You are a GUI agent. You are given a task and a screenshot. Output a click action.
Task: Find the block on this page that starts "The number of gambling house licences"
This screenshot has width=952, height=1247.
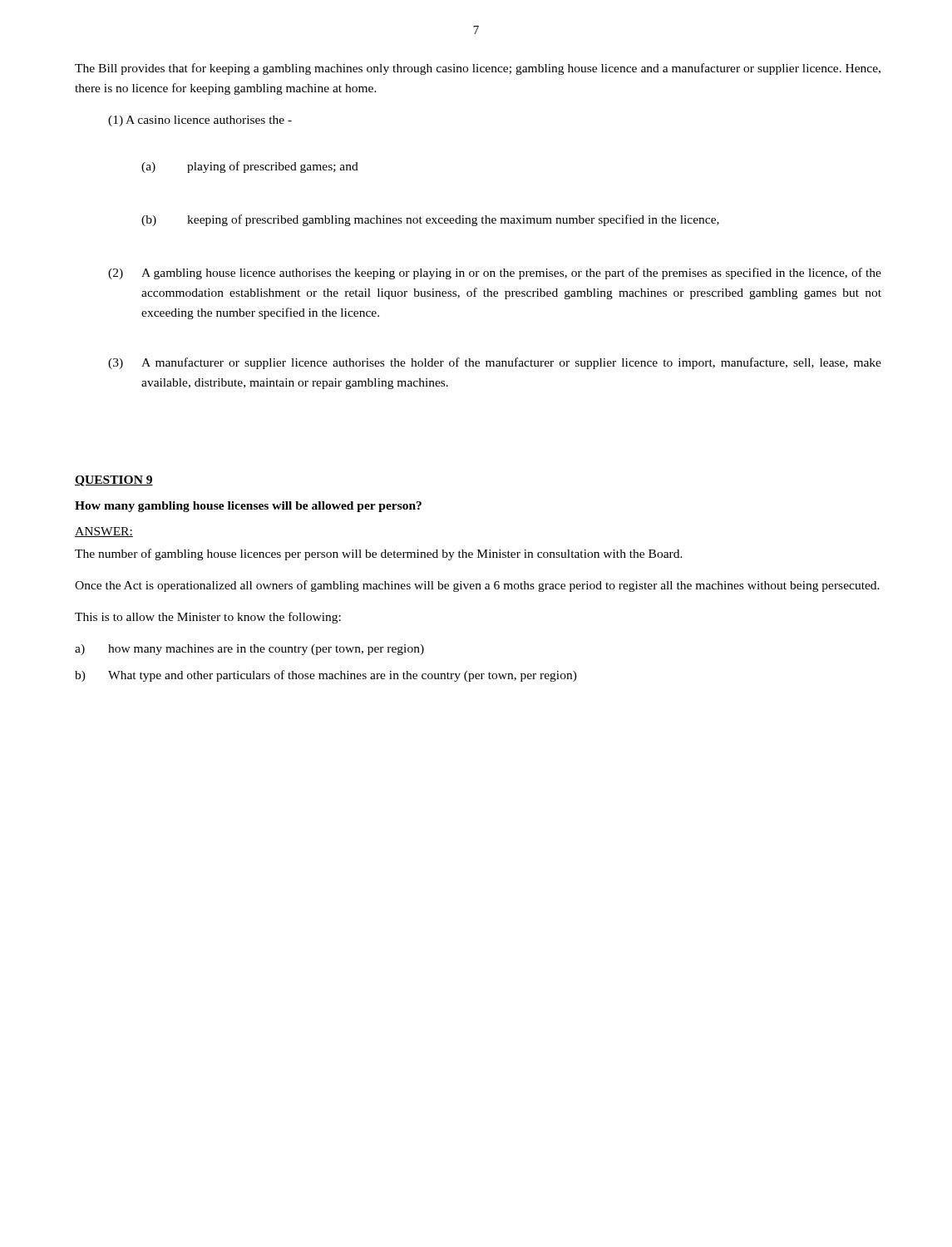pyautogui.click(x=379, y=553)
